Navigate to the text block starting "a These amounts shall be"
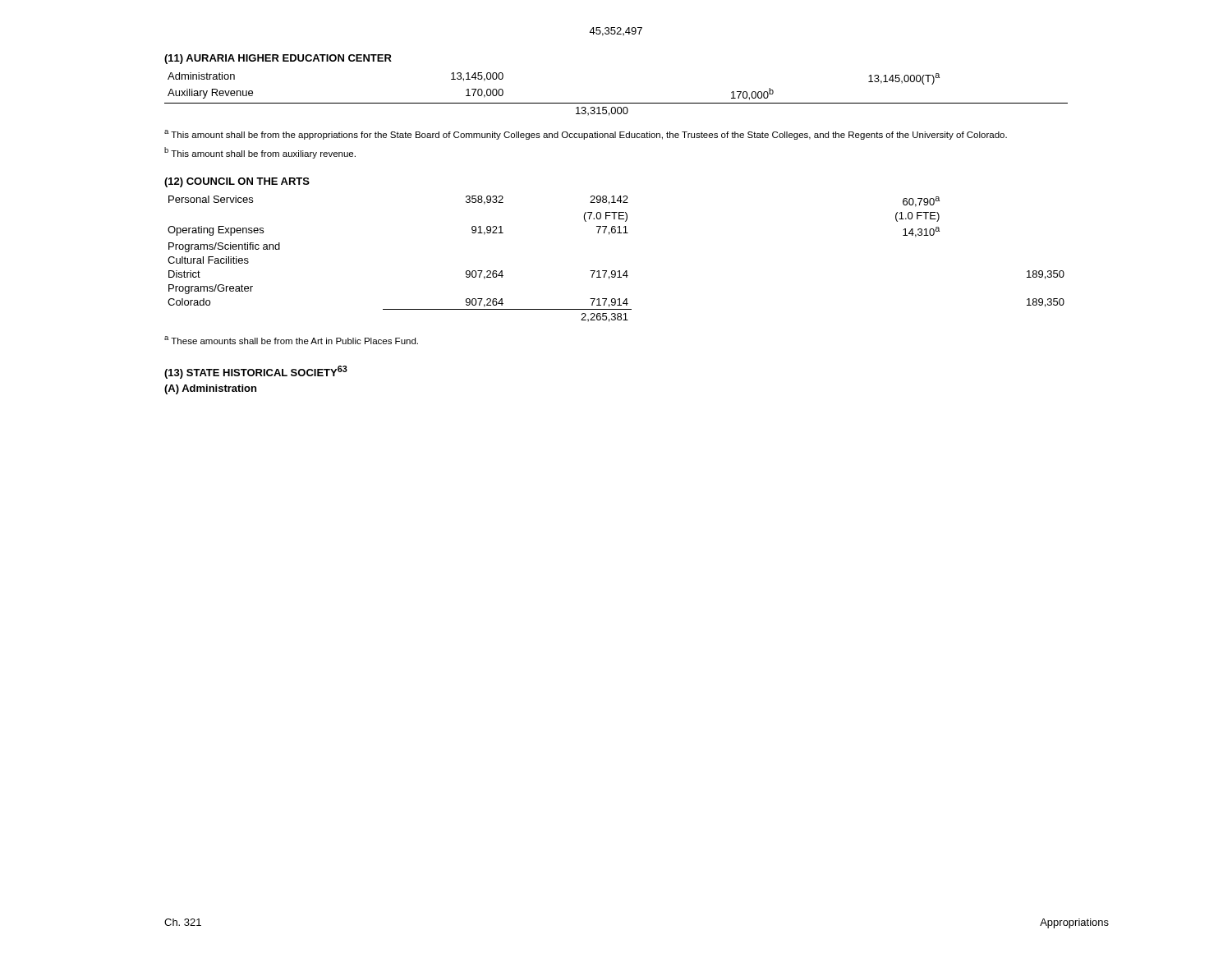 click(292, 339)
